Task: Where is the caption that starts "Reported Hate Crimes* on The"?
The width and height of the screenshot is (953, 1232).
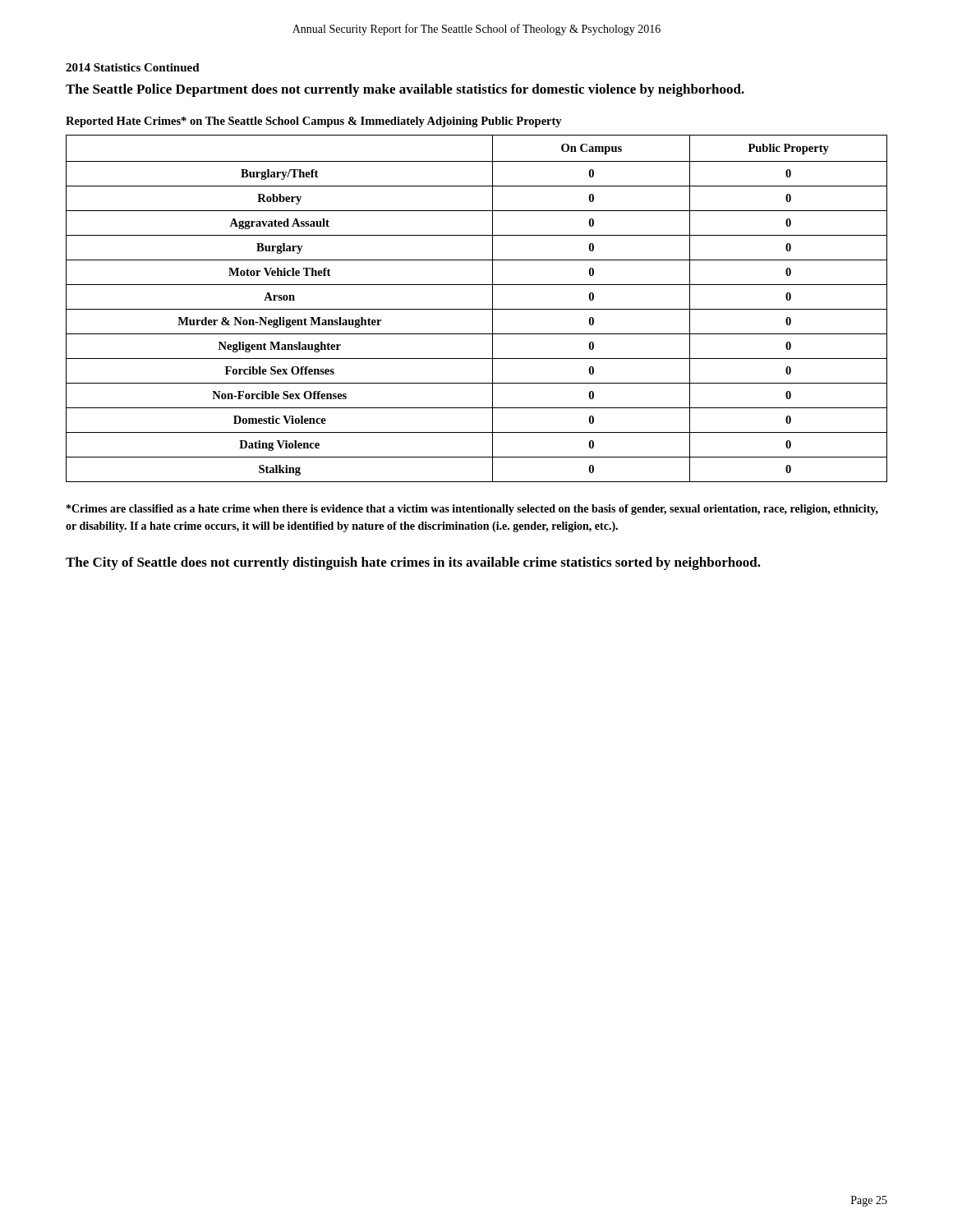Action: click(x=314, y=121)
